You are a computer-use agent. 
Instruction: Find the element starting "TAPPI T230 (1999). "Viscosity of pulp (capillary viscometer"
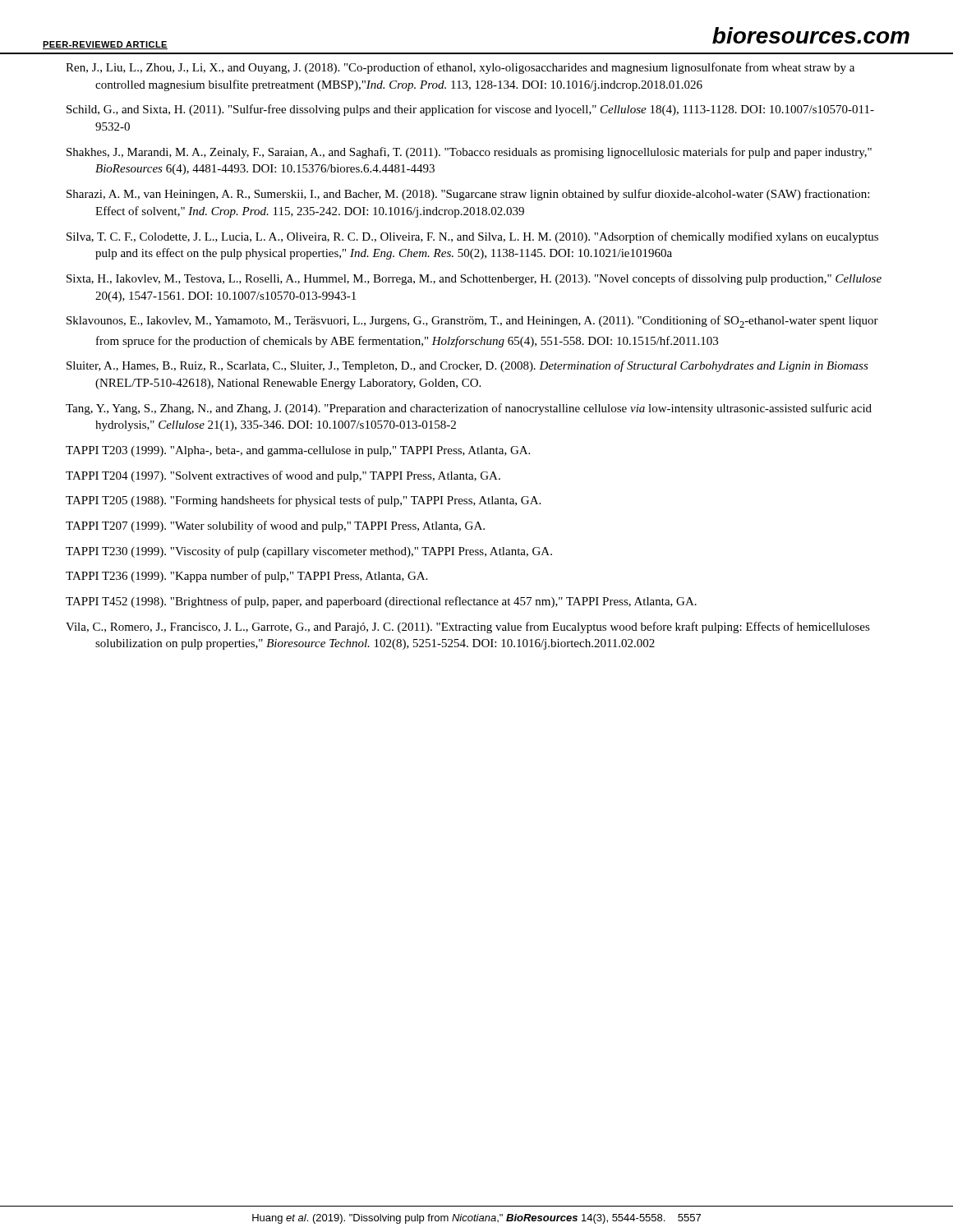click(x=309, y=551)
